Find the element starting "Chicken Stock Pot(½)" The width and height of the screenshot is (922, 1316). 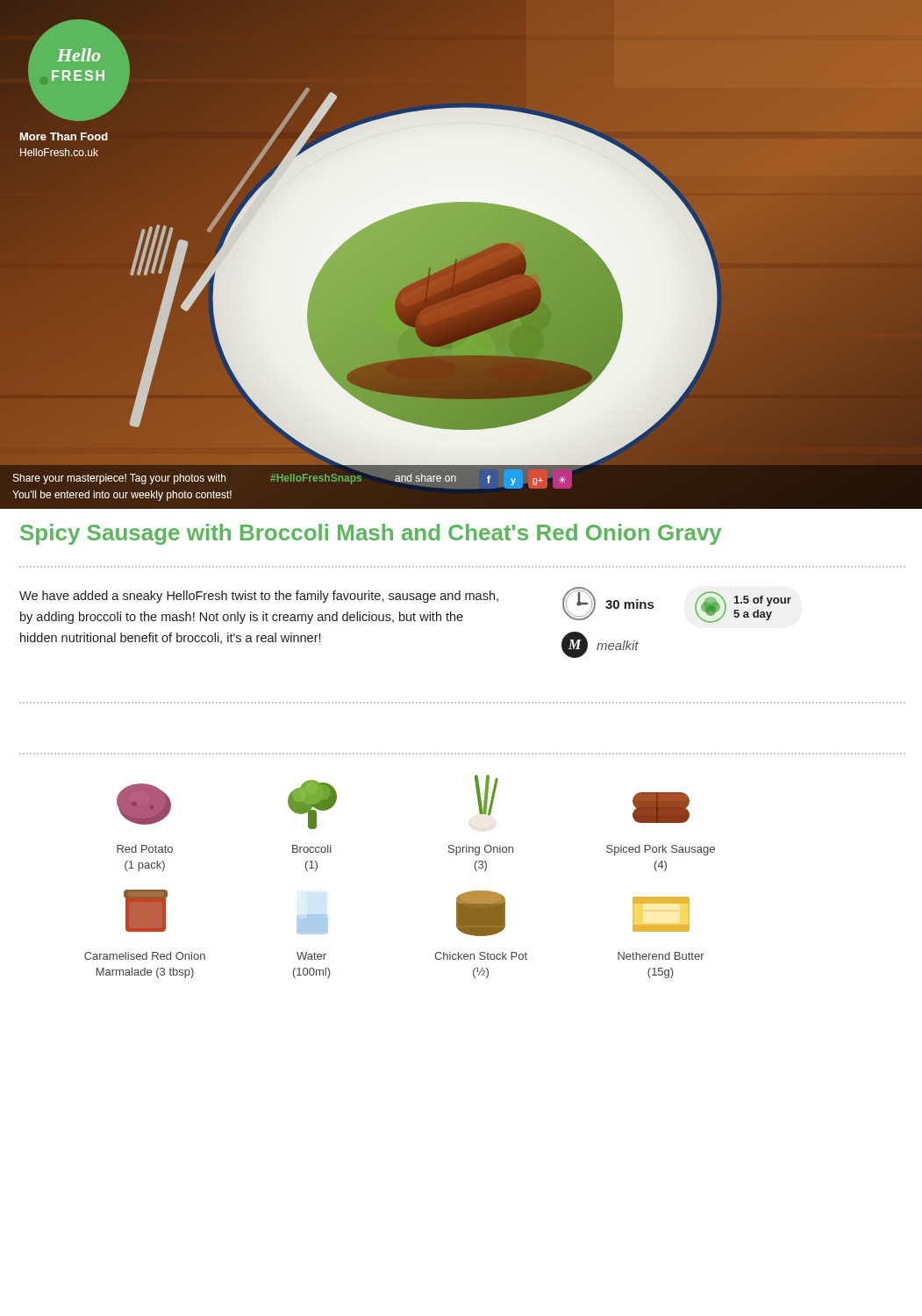pyautogui.click(x=481, y=928)
